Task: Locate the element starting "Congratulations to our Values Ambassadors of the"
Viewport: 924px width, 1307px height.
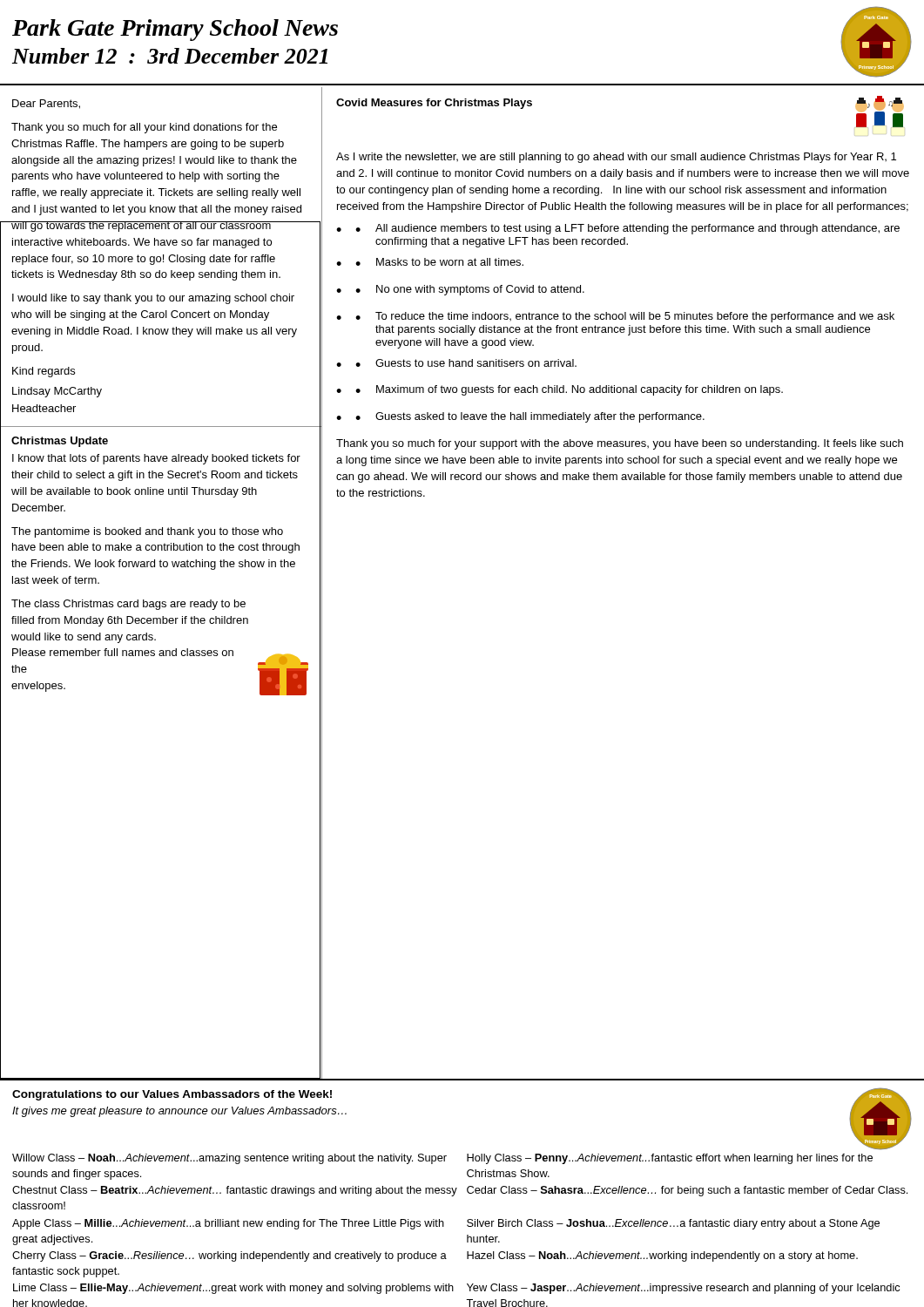Action: tap(173, 1094)
